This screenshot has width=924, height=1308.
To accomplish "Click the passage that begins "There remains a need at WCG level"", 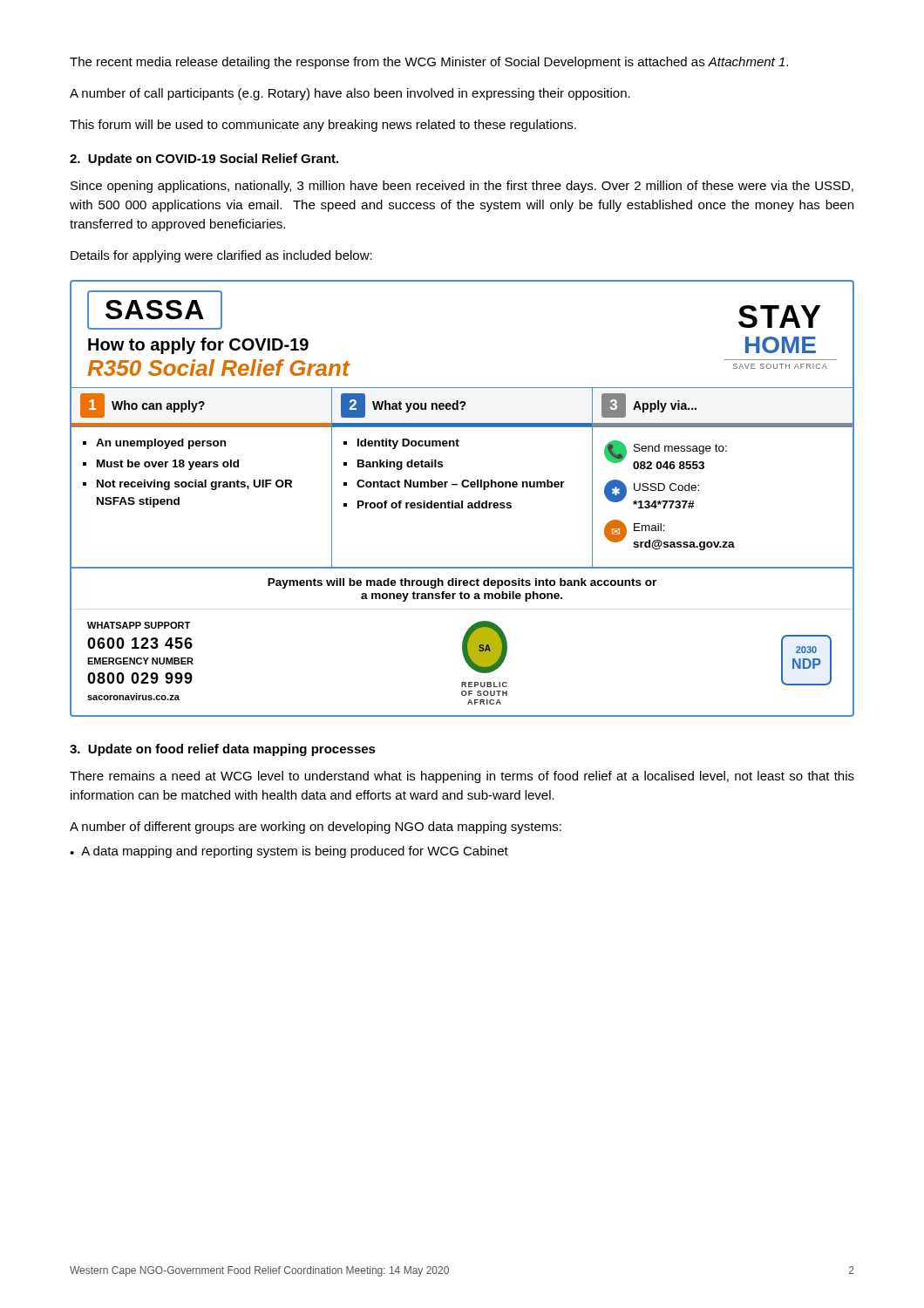I will click(x=462, y=785).
